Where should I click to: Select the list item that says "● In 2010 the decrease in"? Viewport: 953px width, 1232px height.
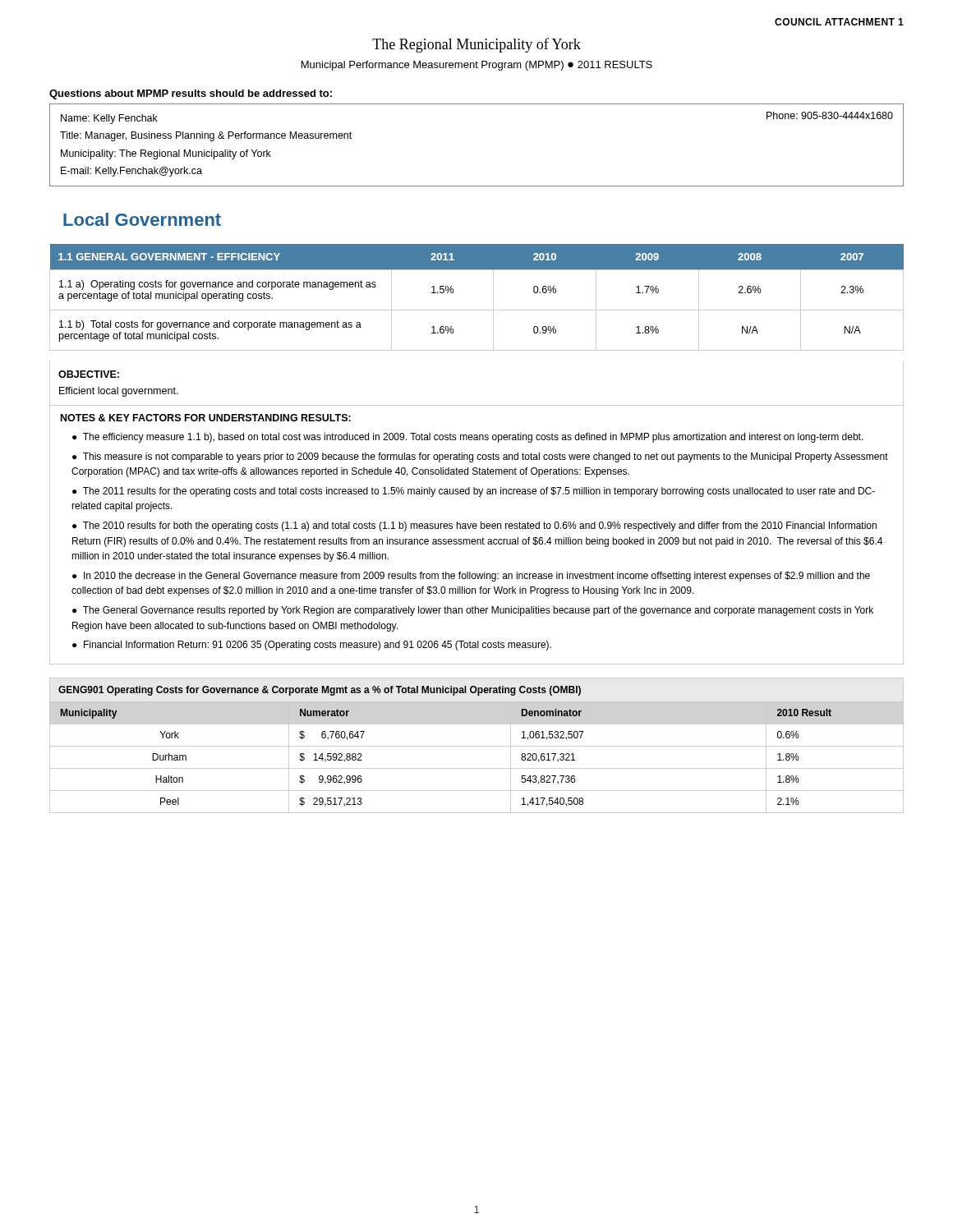click(471, 583)
